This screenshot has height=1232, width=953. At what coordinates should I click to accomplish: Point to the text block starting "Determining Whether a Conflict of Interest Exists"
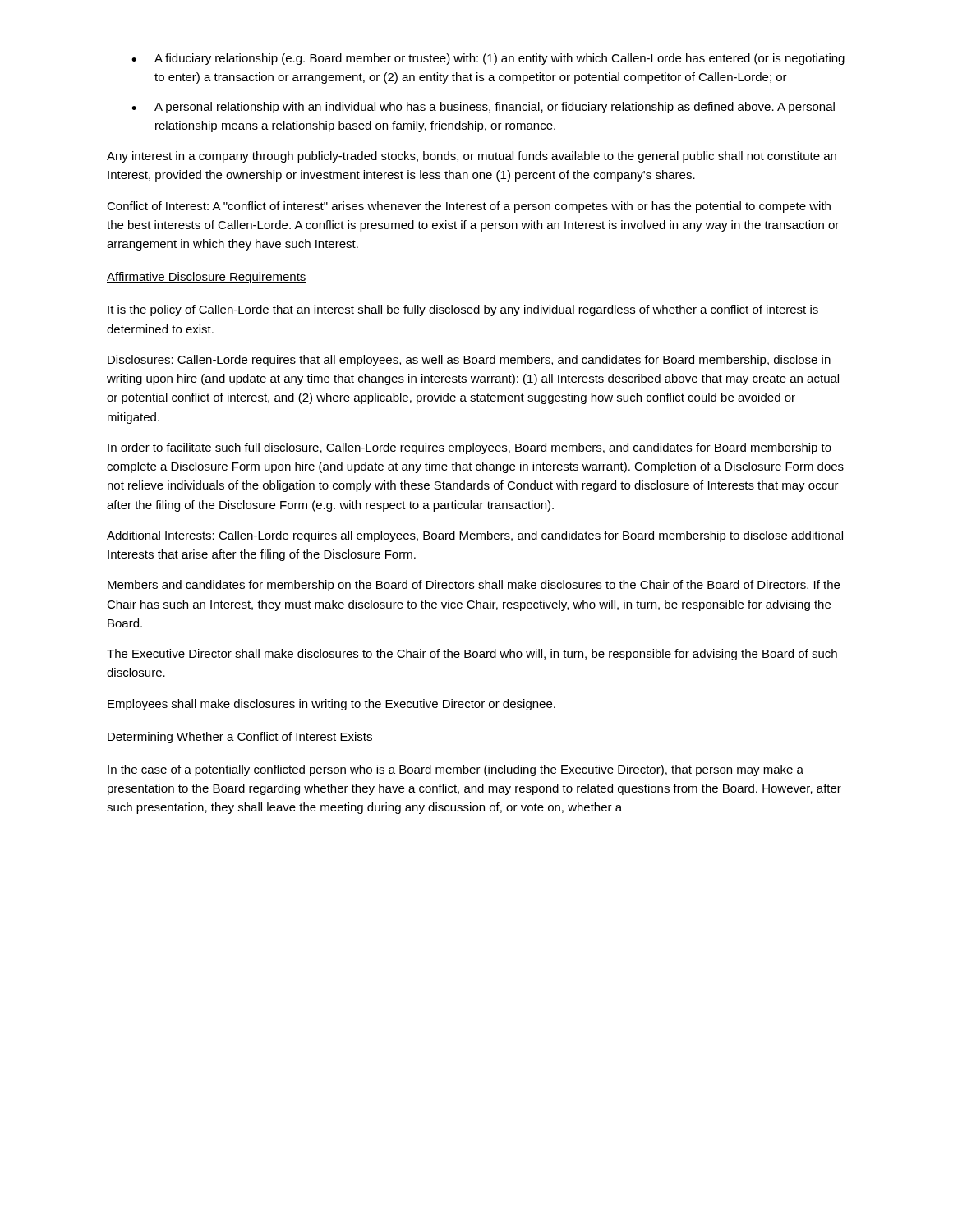point(240,736)
